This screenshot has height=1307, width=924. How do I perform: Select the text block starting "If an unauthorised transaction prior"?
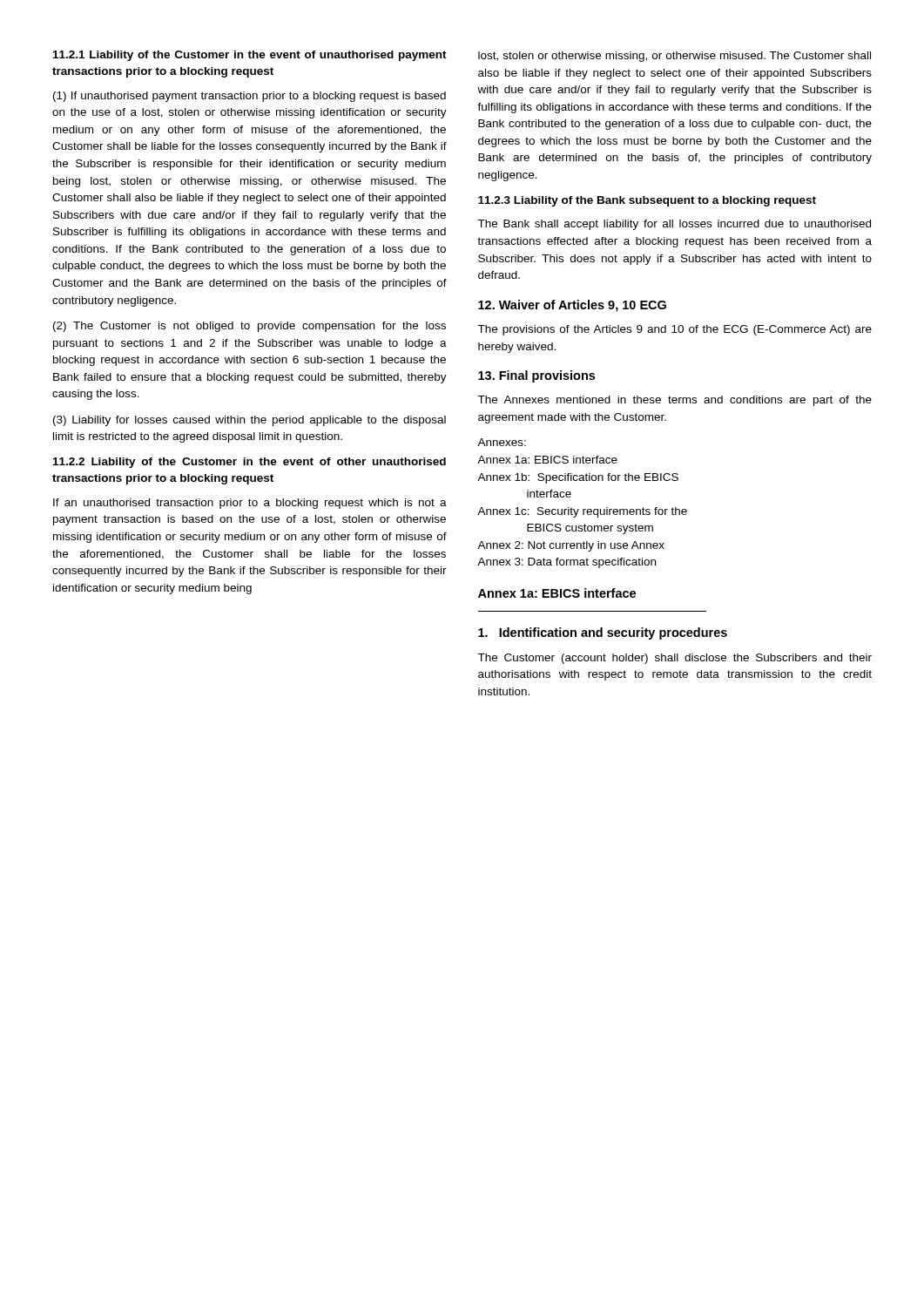coord(249,545)
